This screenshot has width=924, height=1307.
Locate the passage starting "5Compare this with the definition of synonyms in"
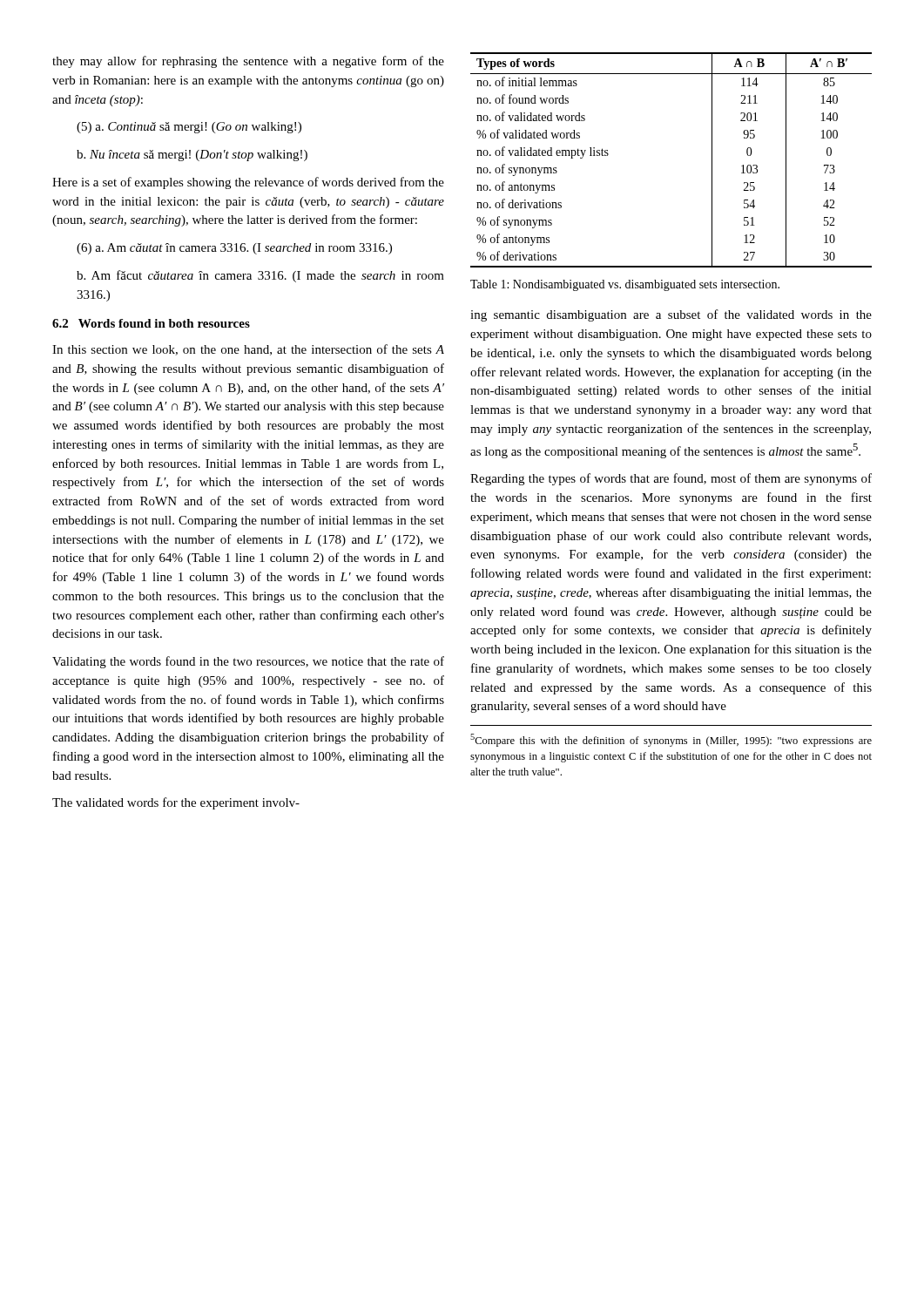pos(671,755)
